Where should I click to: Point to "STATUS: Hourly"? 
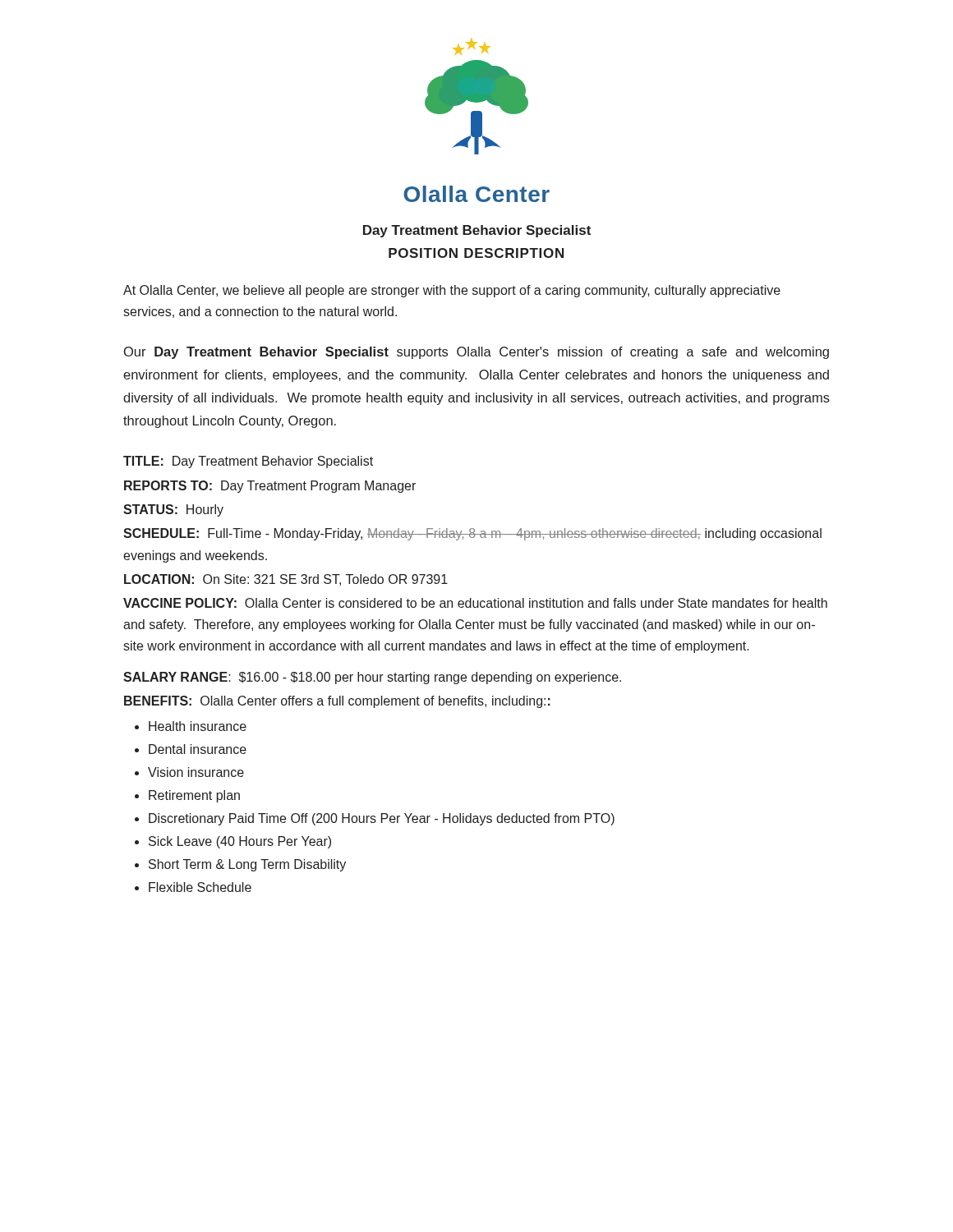pyautogui.click(x=173, y=509)
